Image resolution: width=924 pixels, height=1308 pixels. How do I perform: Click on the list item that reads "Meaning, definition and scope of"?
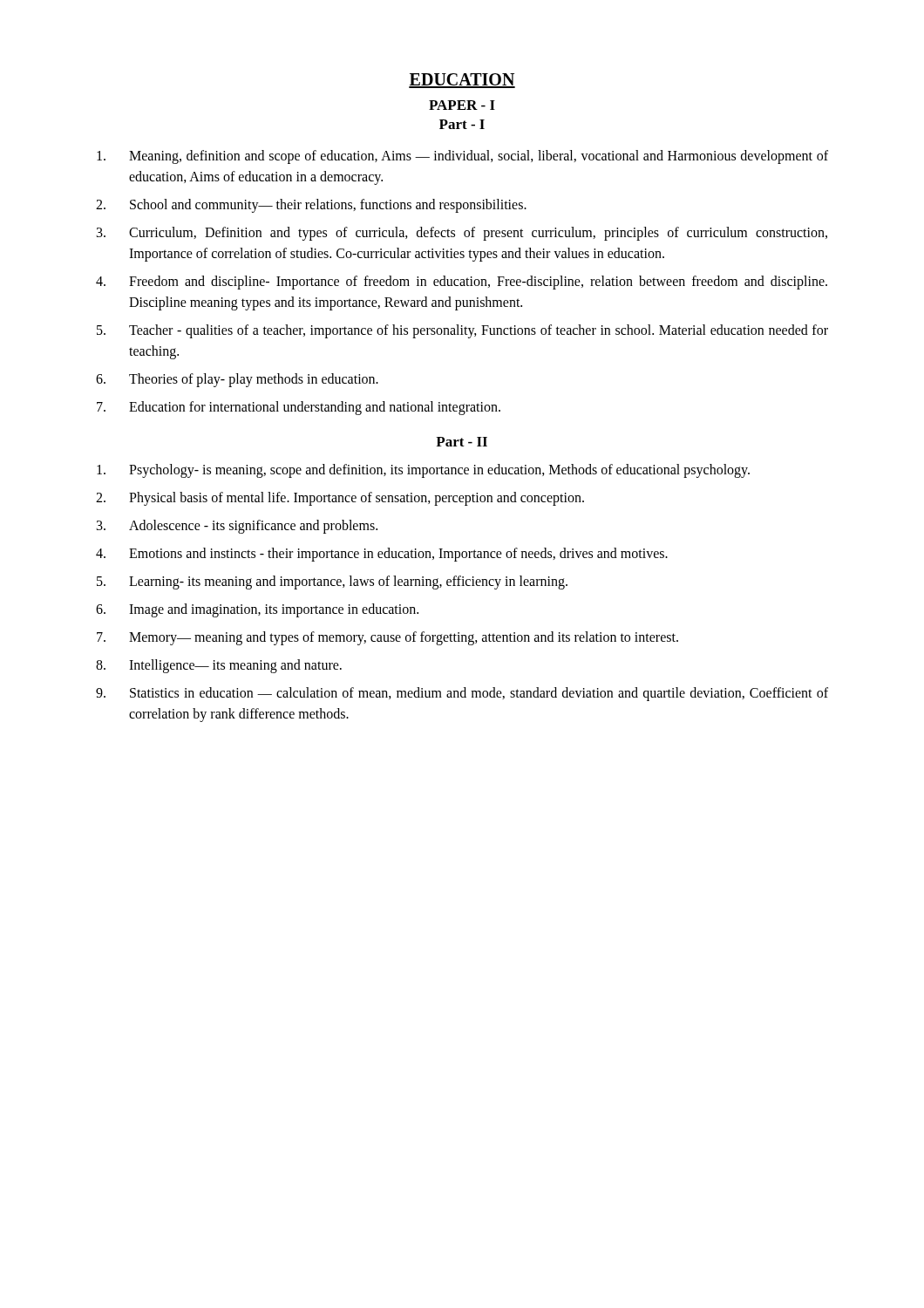tap(462, 167)
